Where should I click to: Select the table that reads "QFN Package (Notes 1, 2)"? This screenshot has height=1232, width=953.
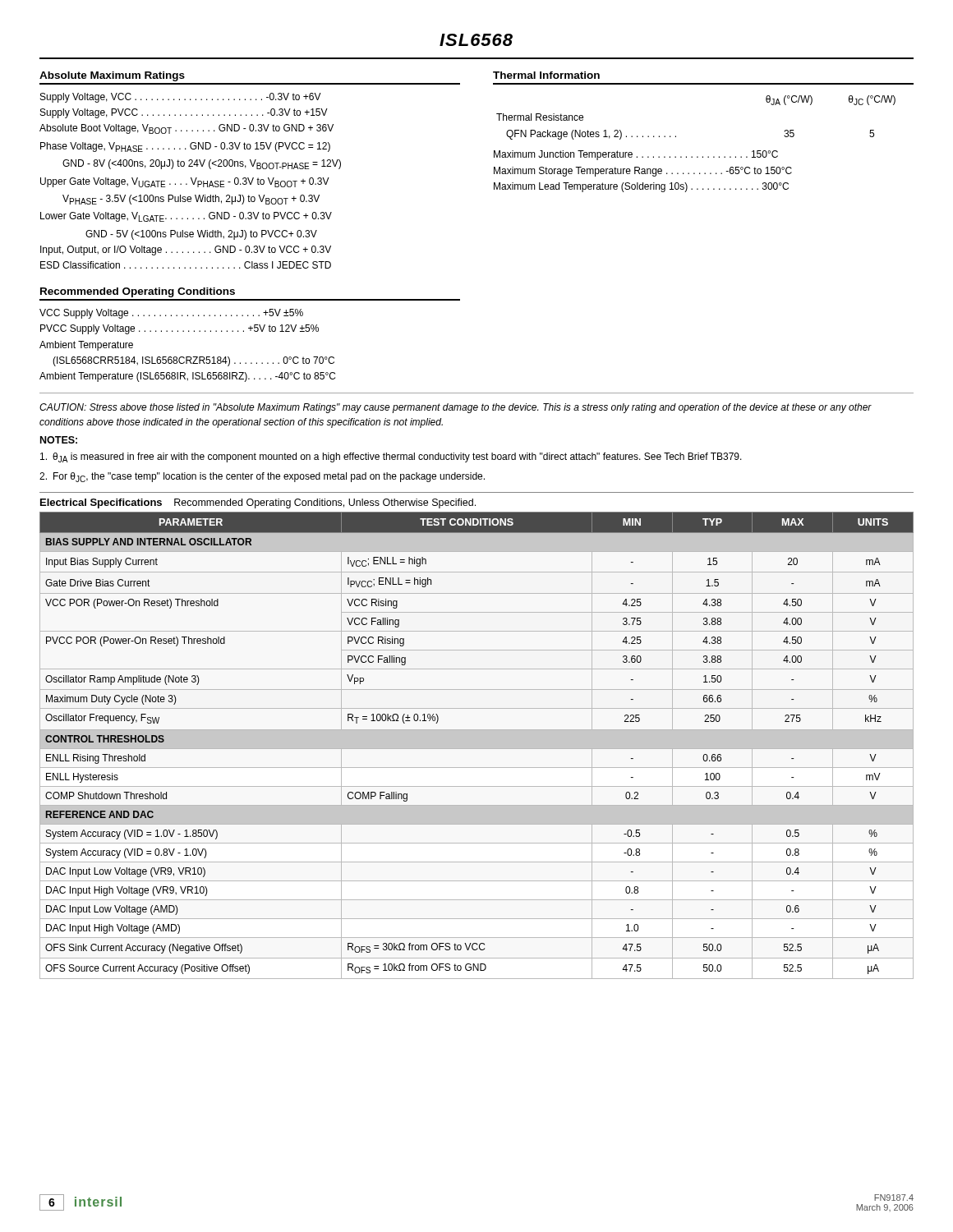coord(703,143)
